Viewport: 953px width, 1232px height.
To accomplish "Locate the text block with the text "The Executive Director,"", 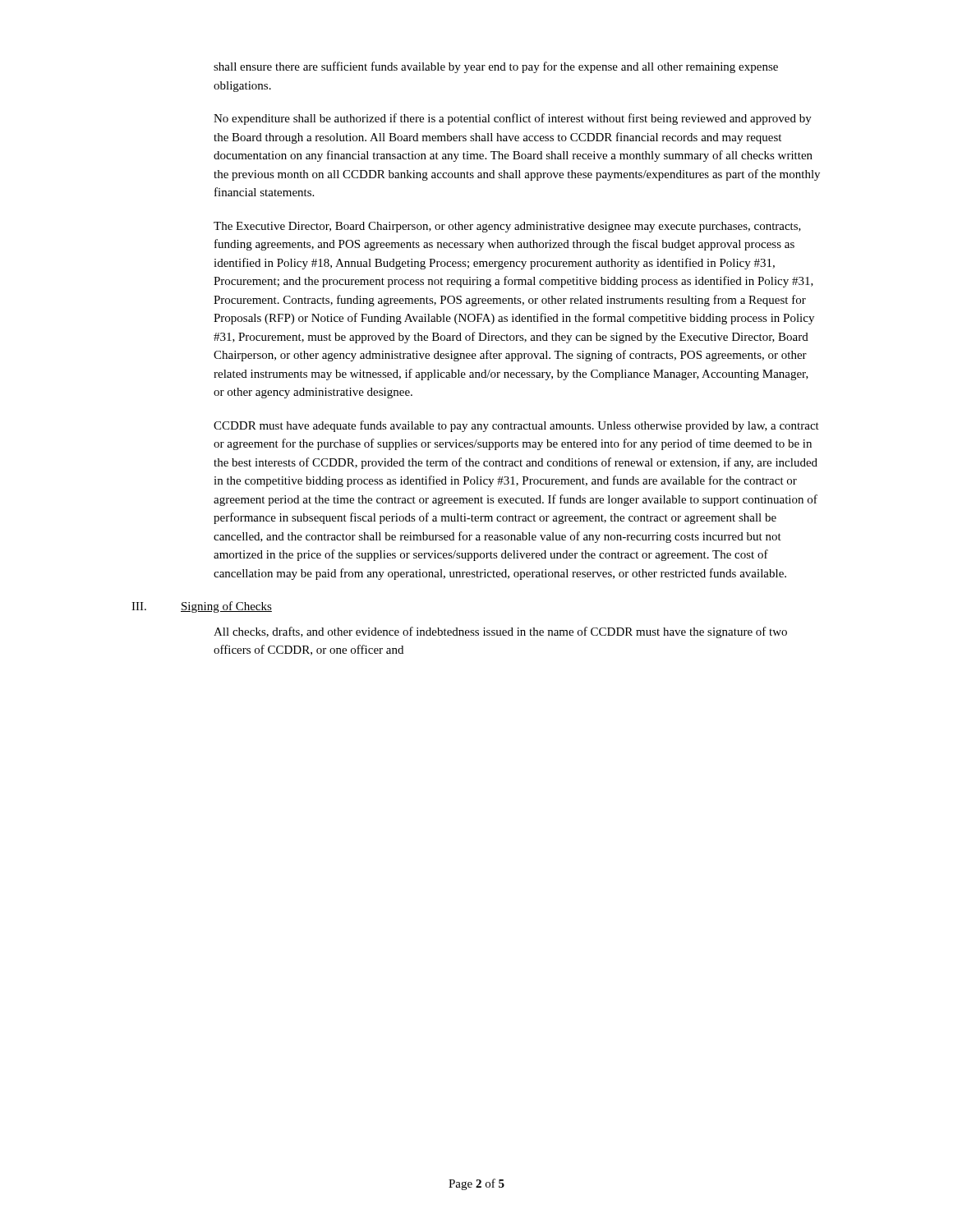I will (x=514, y=309).
